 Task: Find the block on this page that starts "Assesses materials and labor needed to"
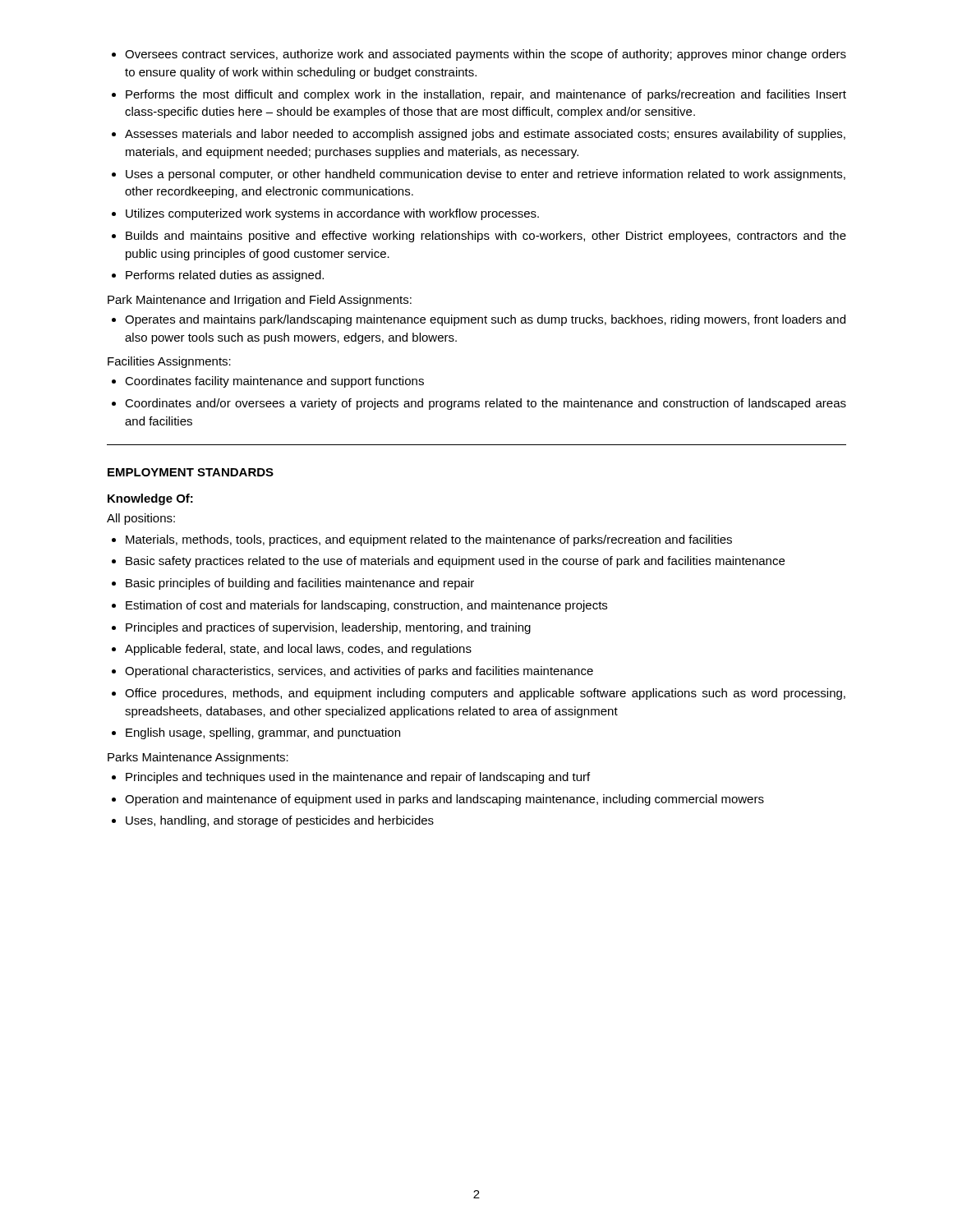click(486, 143)
